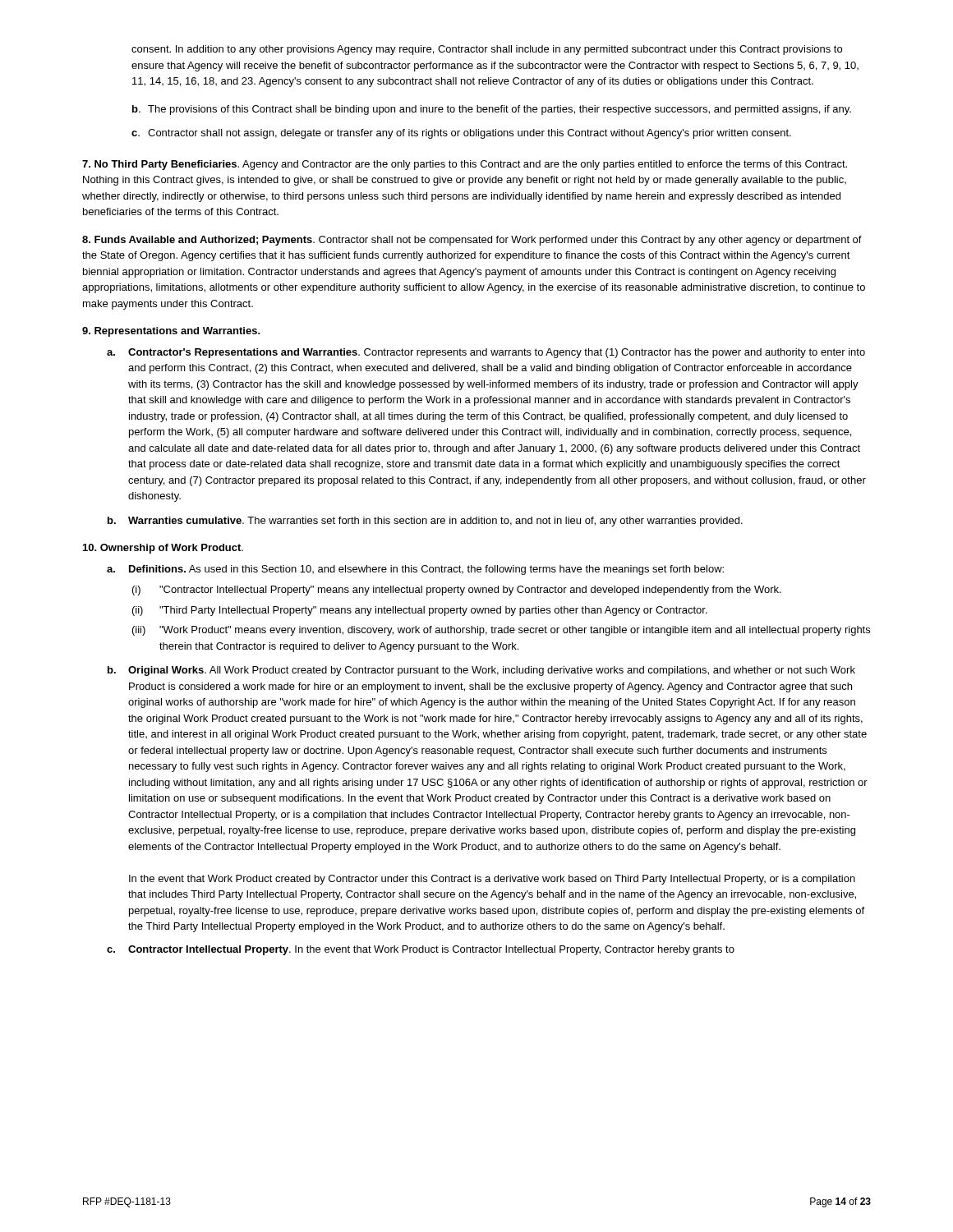Screen dimensions: 1232x953
Task: Select the list item that says "b. Original Works. All Work Product created by"
Action: pos(489,798)
